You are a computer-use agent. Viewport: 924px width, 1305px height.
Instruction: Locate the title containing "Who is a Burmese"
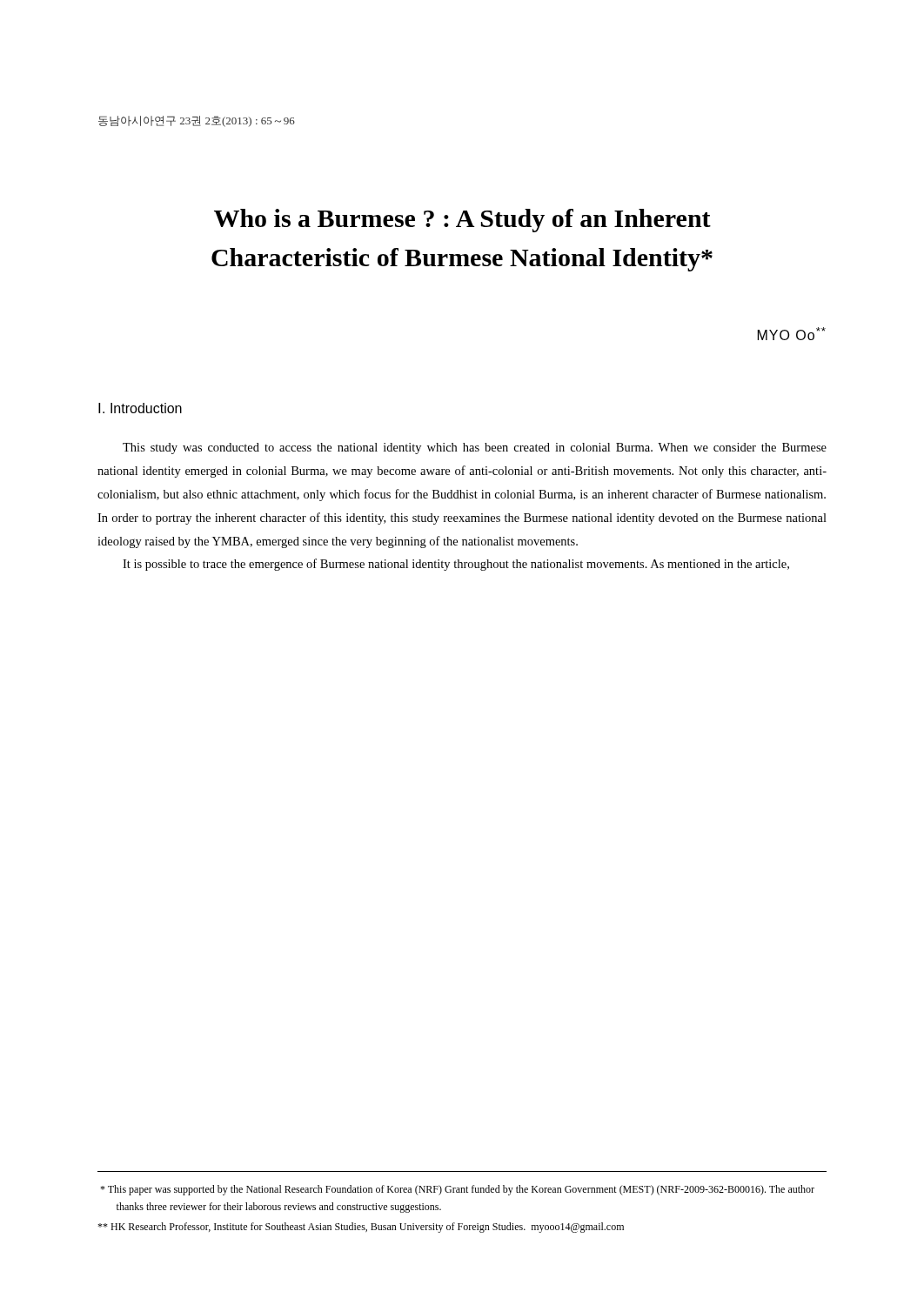click(x=462, y=238)
